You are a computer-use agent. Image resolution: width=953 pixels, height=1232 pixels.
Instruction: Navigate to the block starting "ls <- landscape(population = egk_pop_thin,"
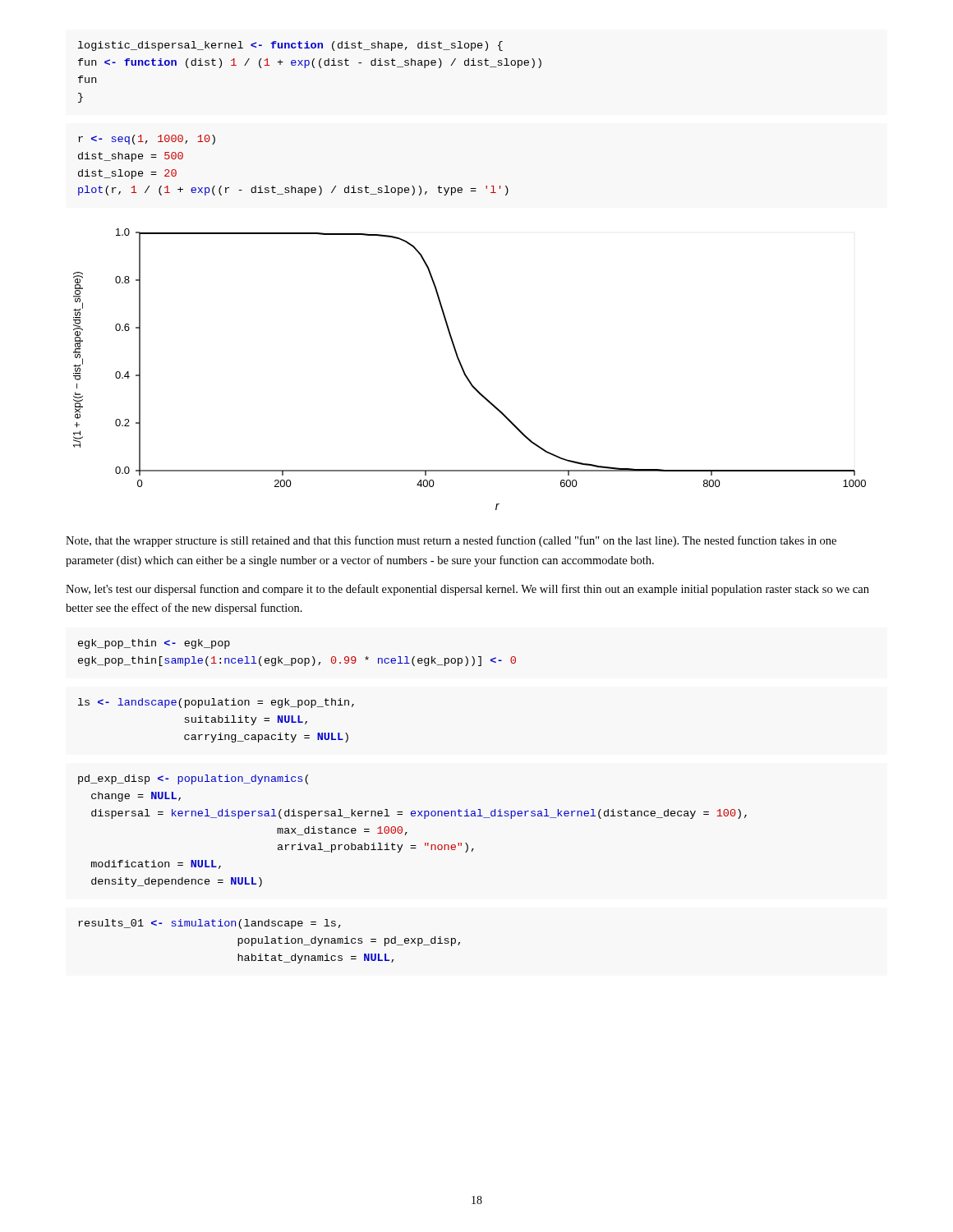[216, 703]
